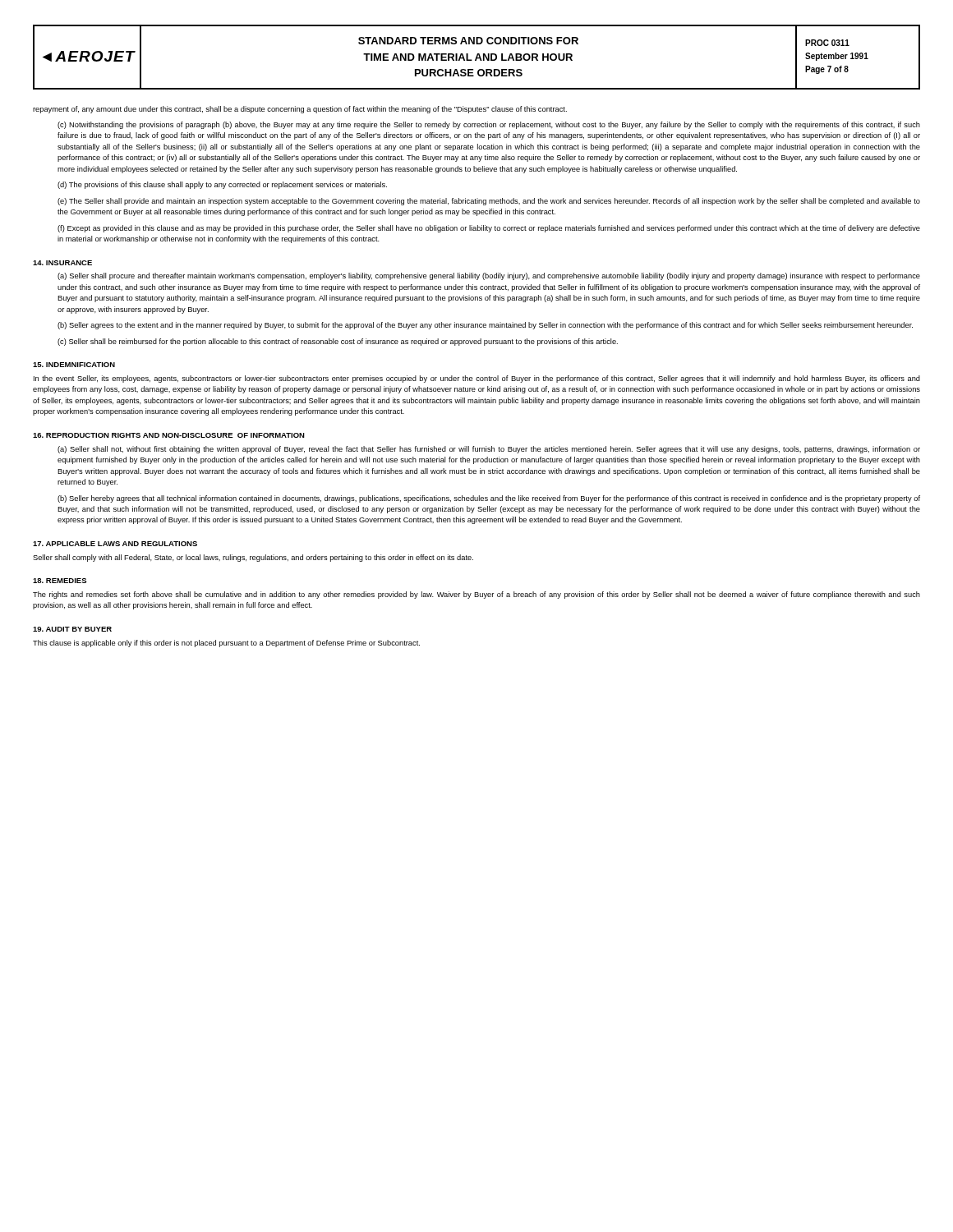Find the block starting "19. AUDIT BY BUYER"
This screenshot has height=1232, width=953.
(x=72, y=629)
